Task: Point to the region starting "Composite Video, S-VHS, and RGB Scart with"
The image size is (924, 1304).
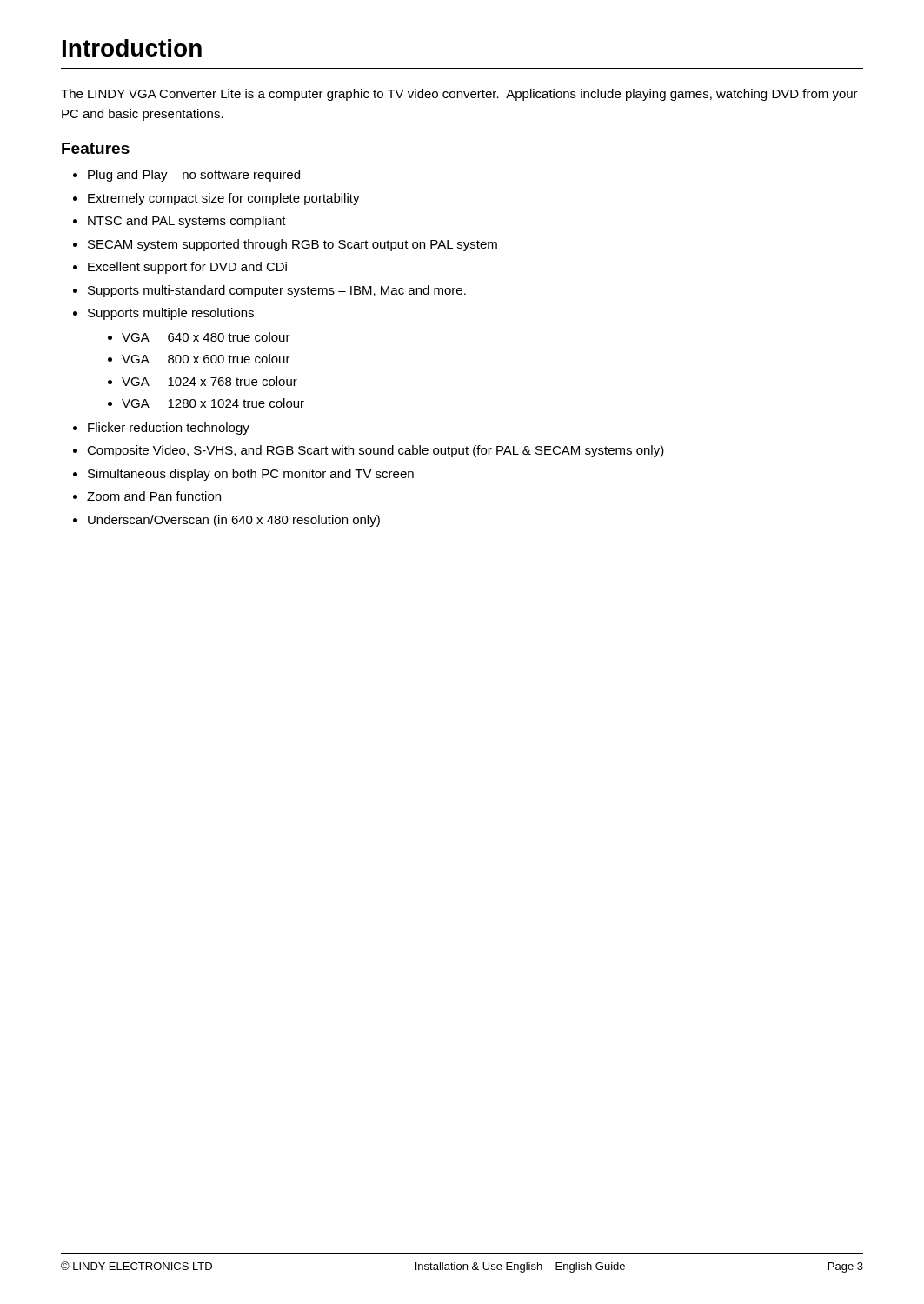Action: click(475, 450)
